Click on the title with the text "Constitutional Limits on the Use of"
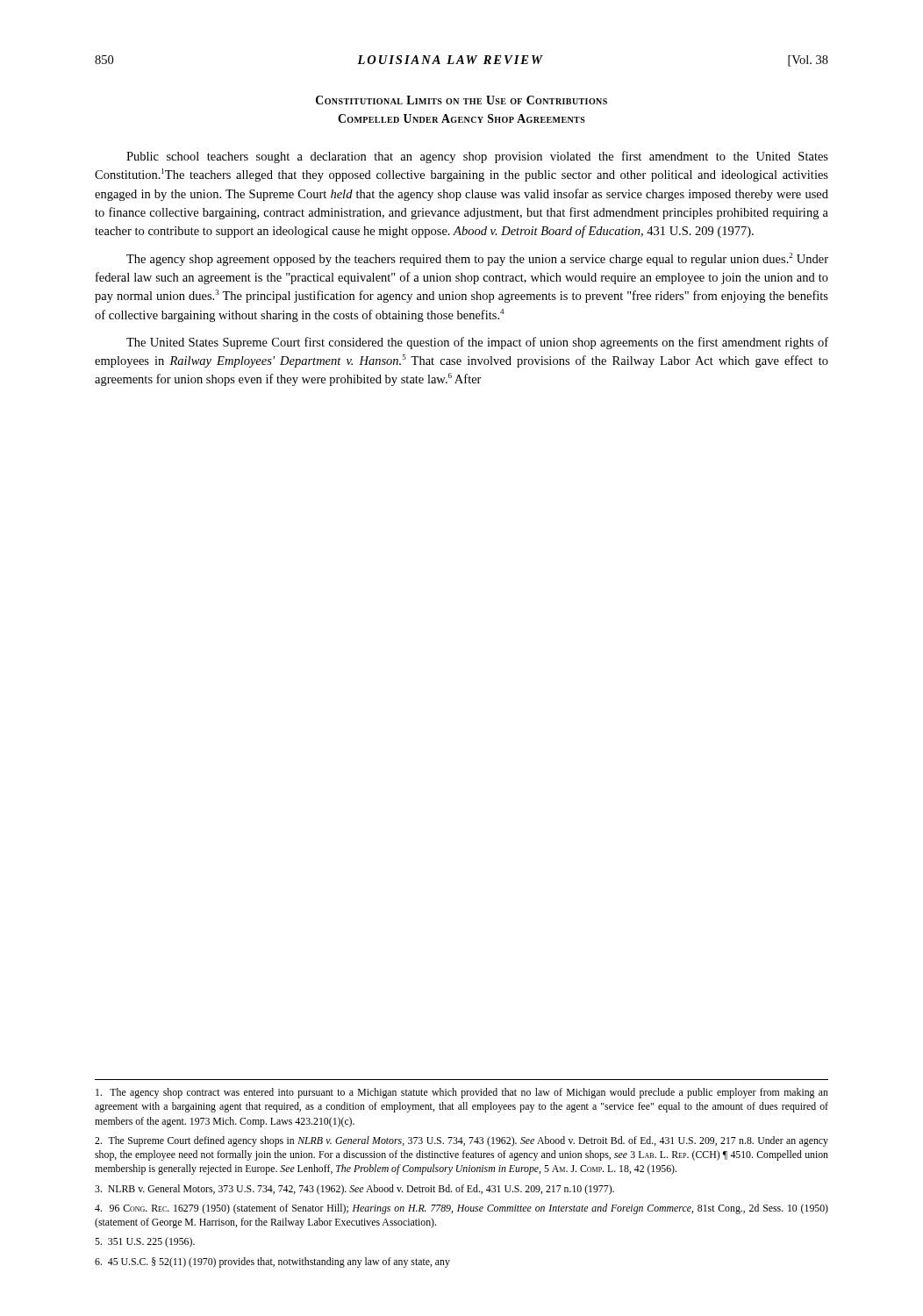This screenshot has height=1316, width=923. [x=462, y=110]
